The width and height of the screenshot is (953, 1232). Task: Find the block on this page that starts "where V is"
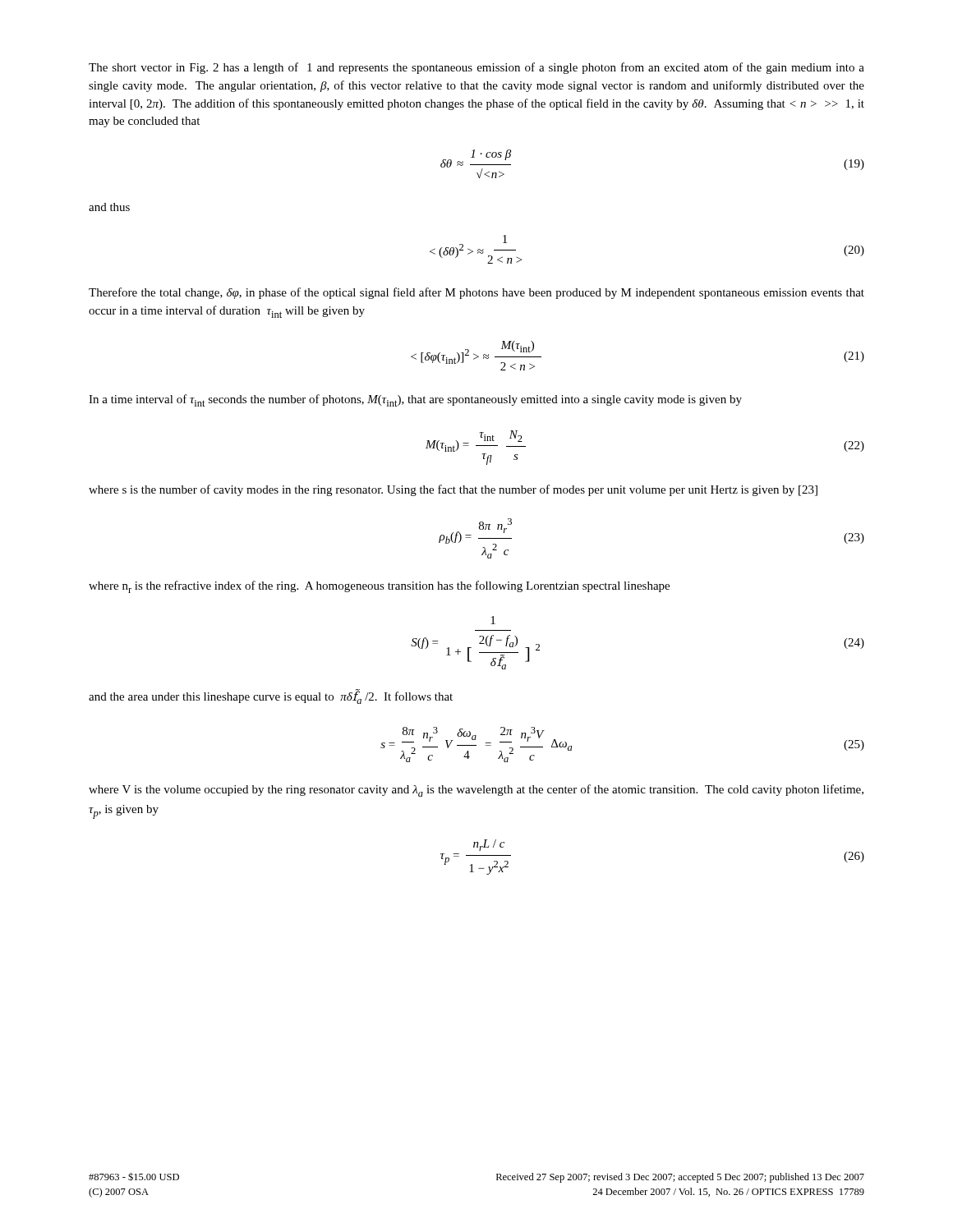pos(476,801)
